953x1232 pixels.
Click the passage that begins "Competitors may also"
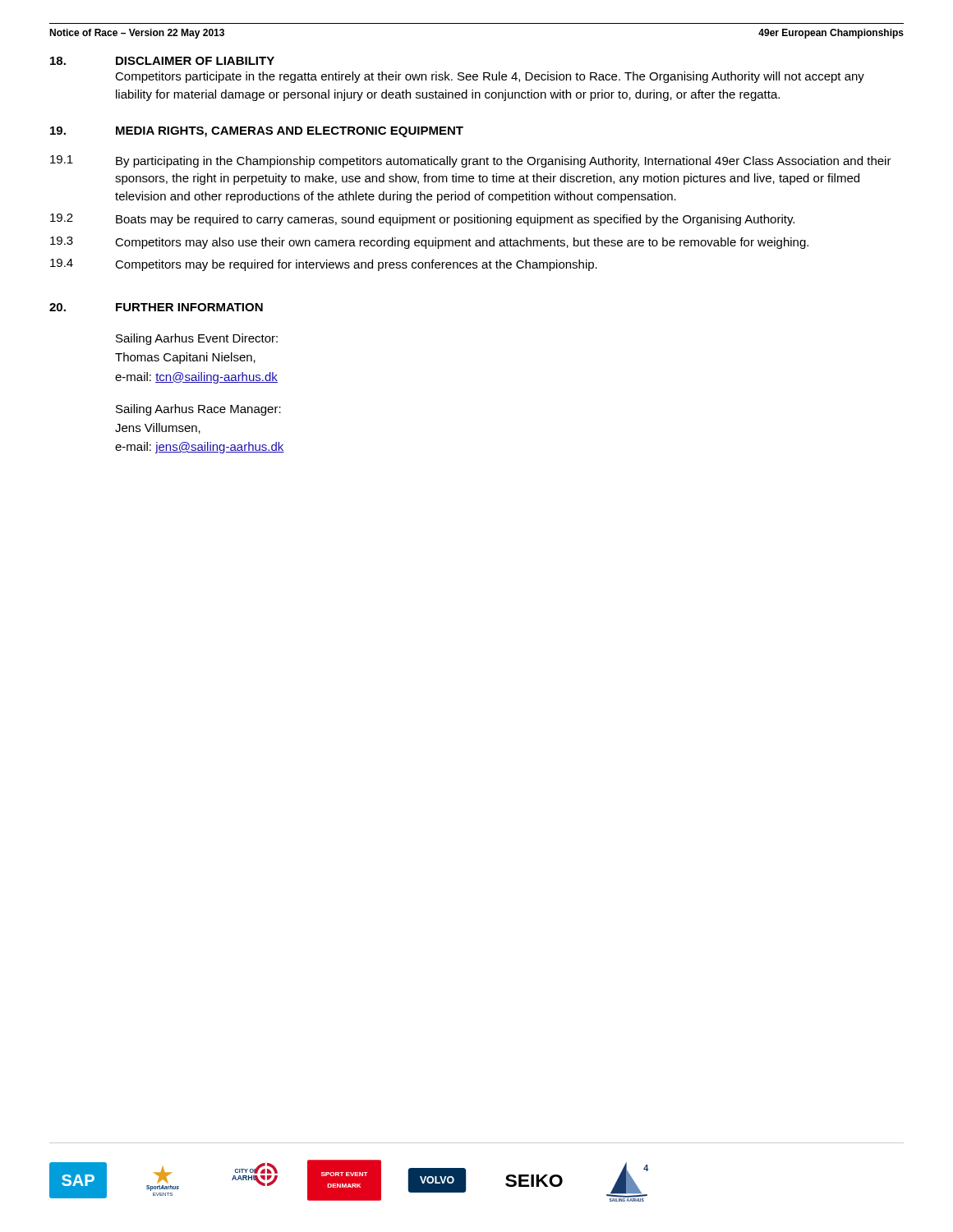pyautogui.click(x=462, y=241)
